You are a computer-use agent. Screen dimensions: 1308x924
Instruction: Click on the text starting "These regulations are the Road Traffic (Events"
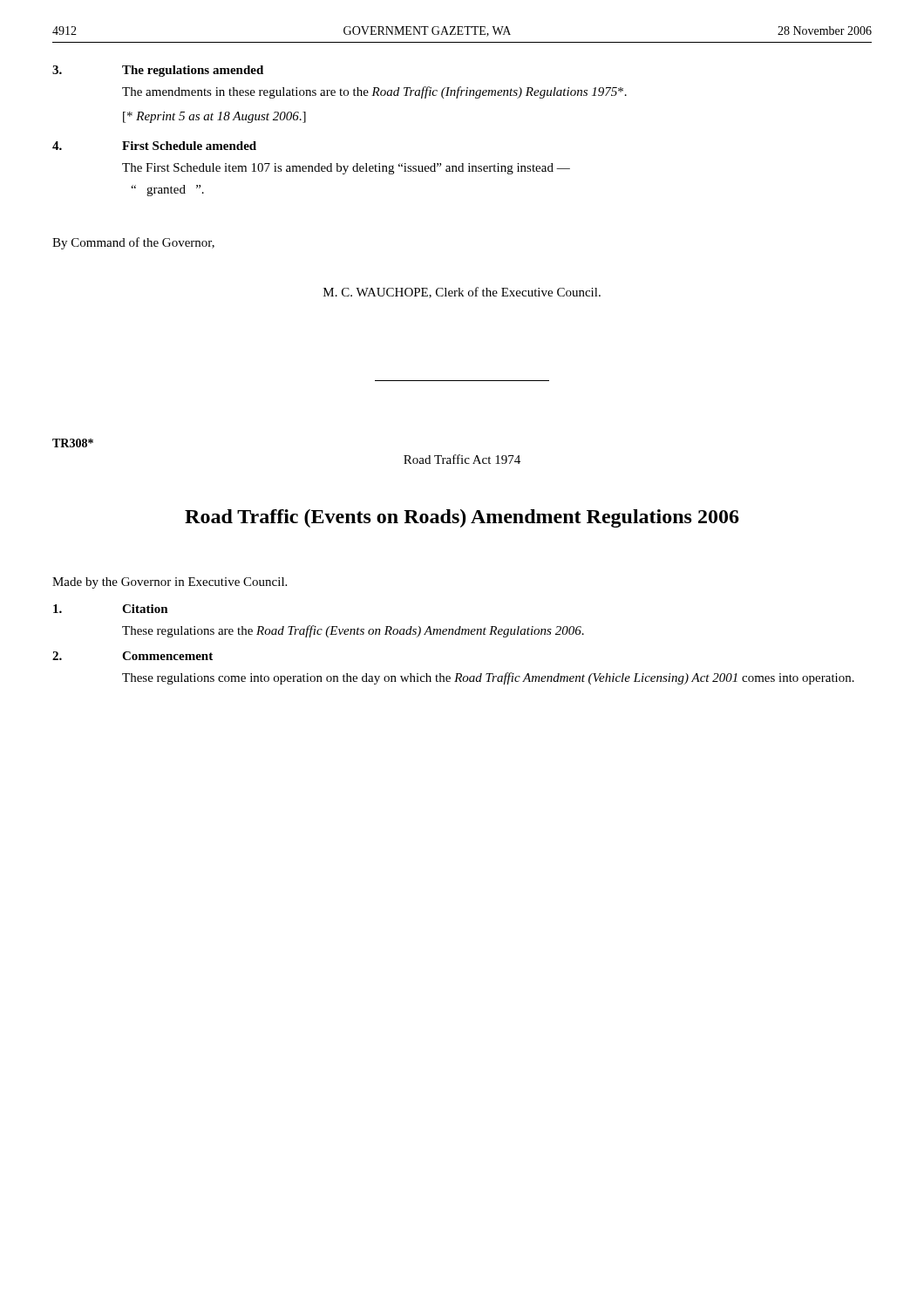[x=353, y=630]
